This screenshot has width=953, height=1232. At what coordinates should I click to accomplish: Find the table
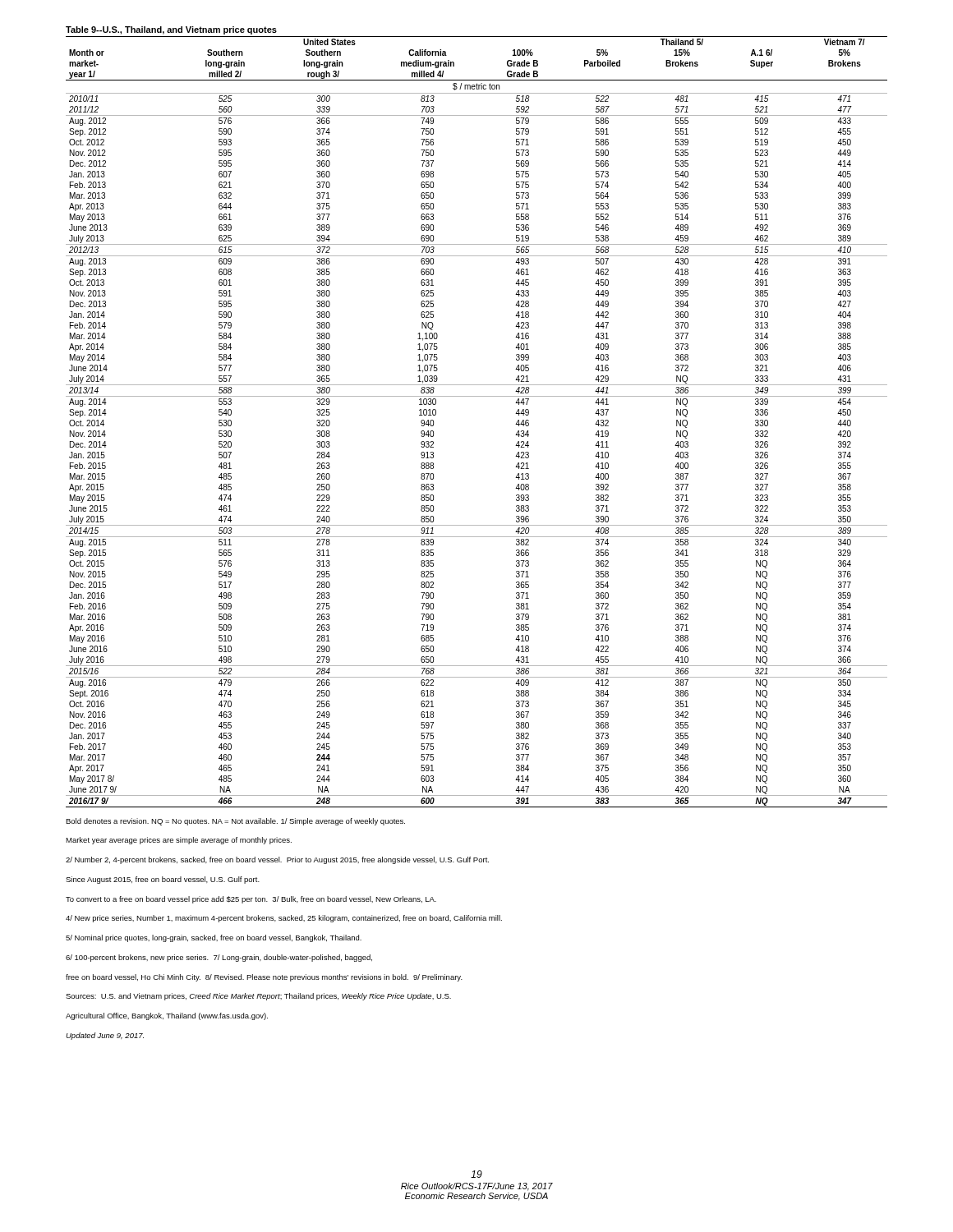coord(476,416)
